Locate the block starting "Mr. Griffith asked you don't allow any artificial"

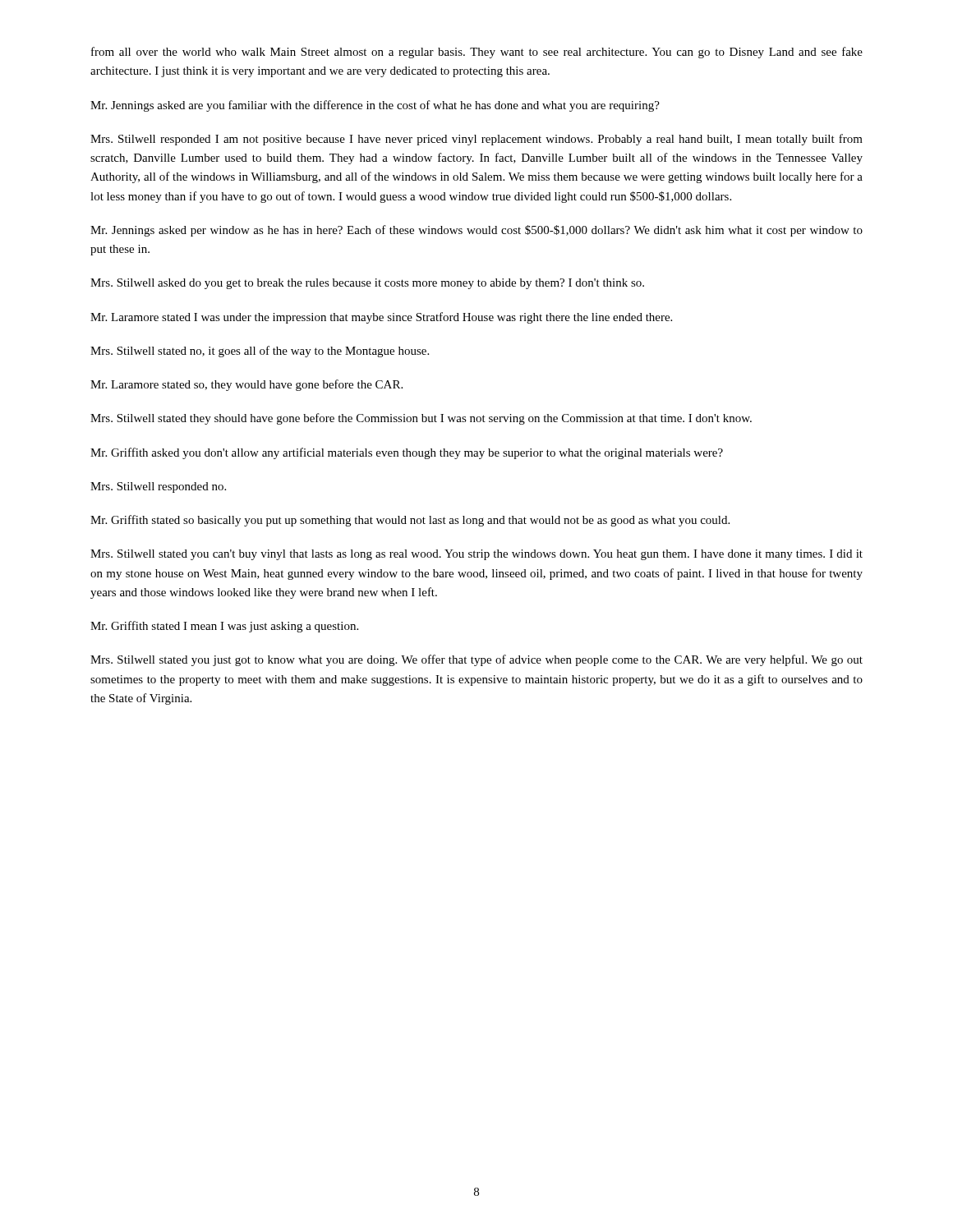[x=407, y=452]
